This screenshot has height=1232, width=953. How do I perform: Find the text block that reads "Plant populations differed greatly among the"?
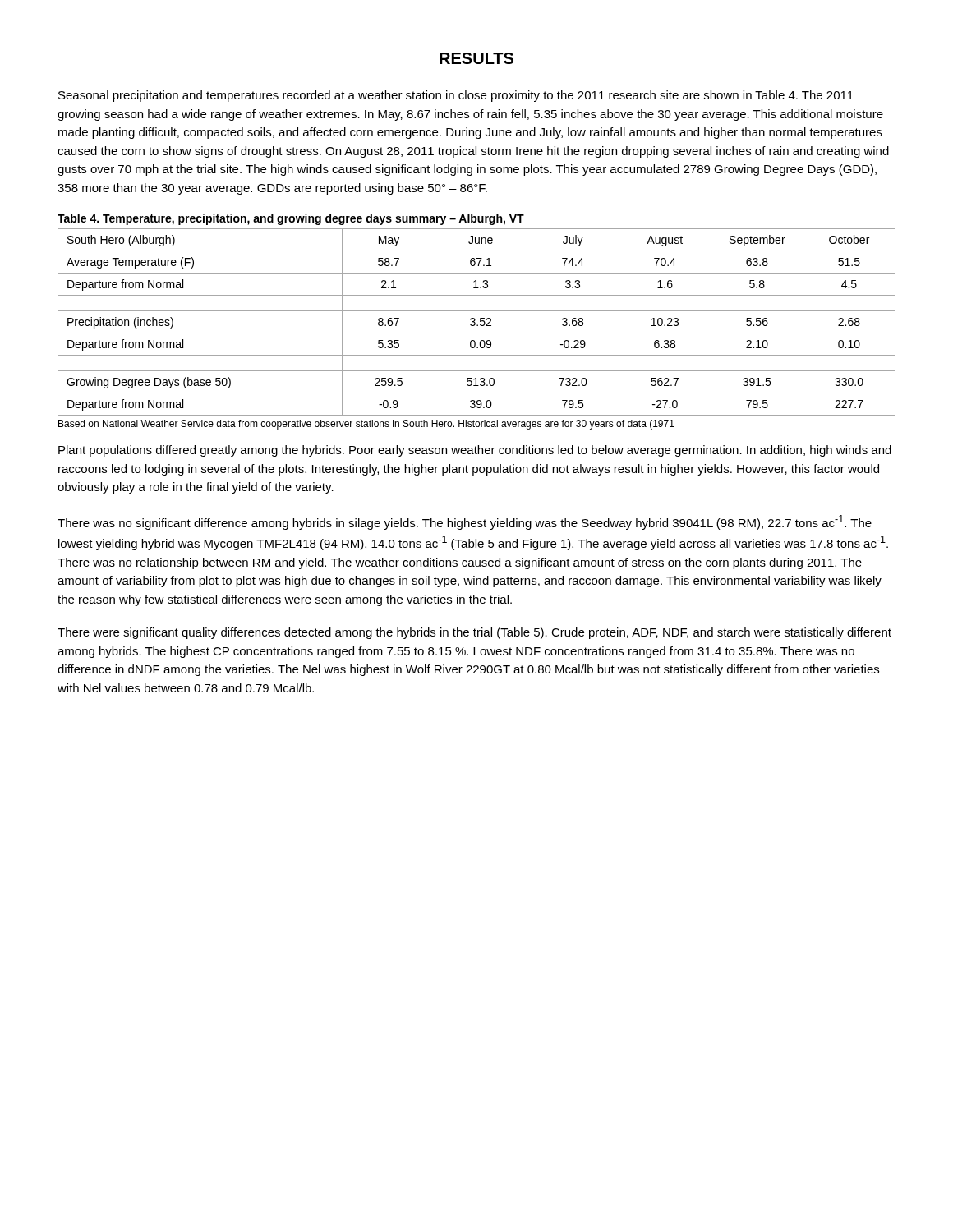pyautogui.click(x=475, y=468)
